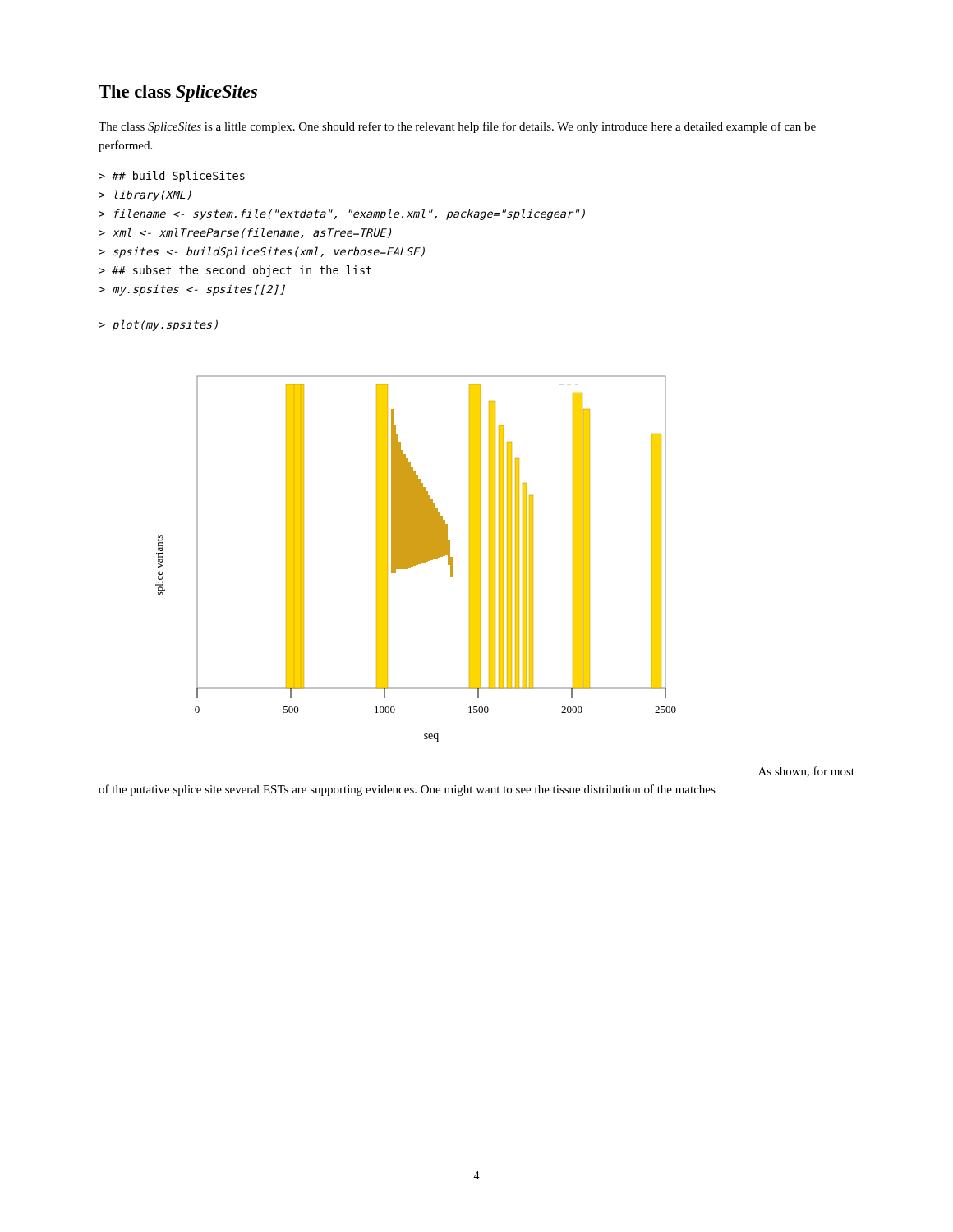The width and height of the screenshot is (953, 1232).
Task: Where is the passage that starts "> ## subset the"?
Action: (235, 270)
